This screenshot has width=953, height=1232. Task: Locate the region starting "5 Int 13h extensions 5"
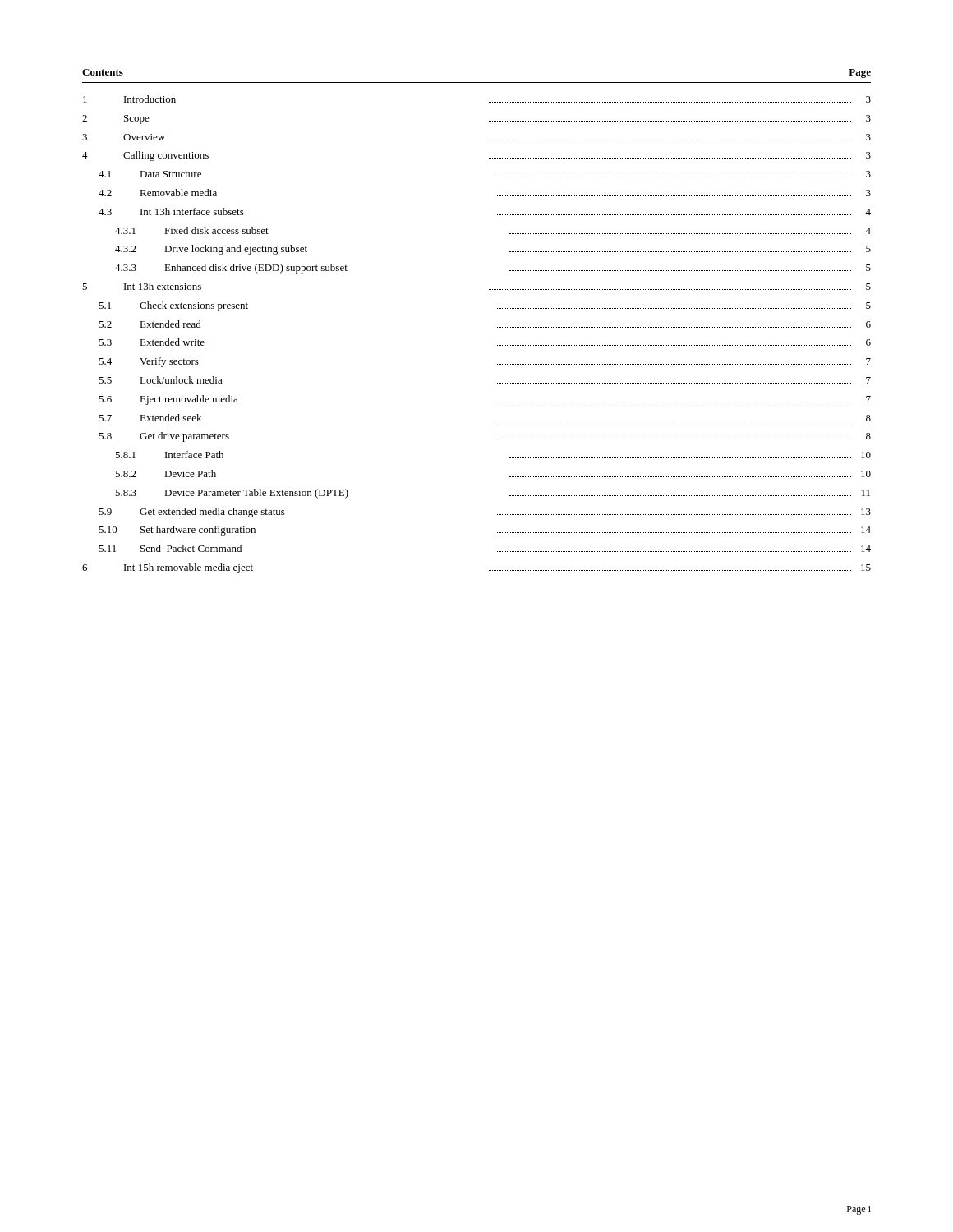(x=84, y=286)
